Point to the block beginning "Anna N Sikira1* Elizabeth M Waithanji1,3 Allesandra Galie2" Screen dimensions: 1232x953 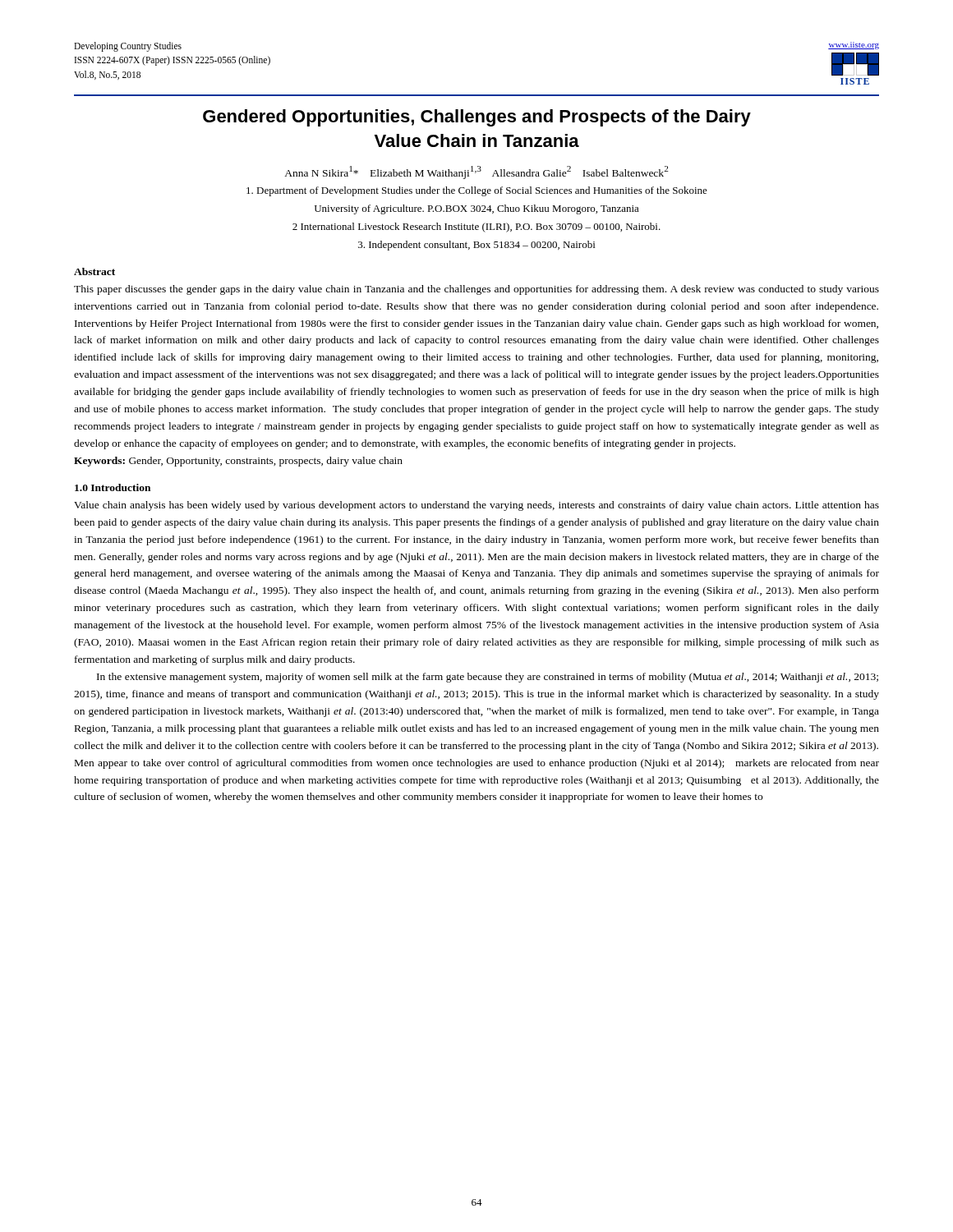(476, 207)
